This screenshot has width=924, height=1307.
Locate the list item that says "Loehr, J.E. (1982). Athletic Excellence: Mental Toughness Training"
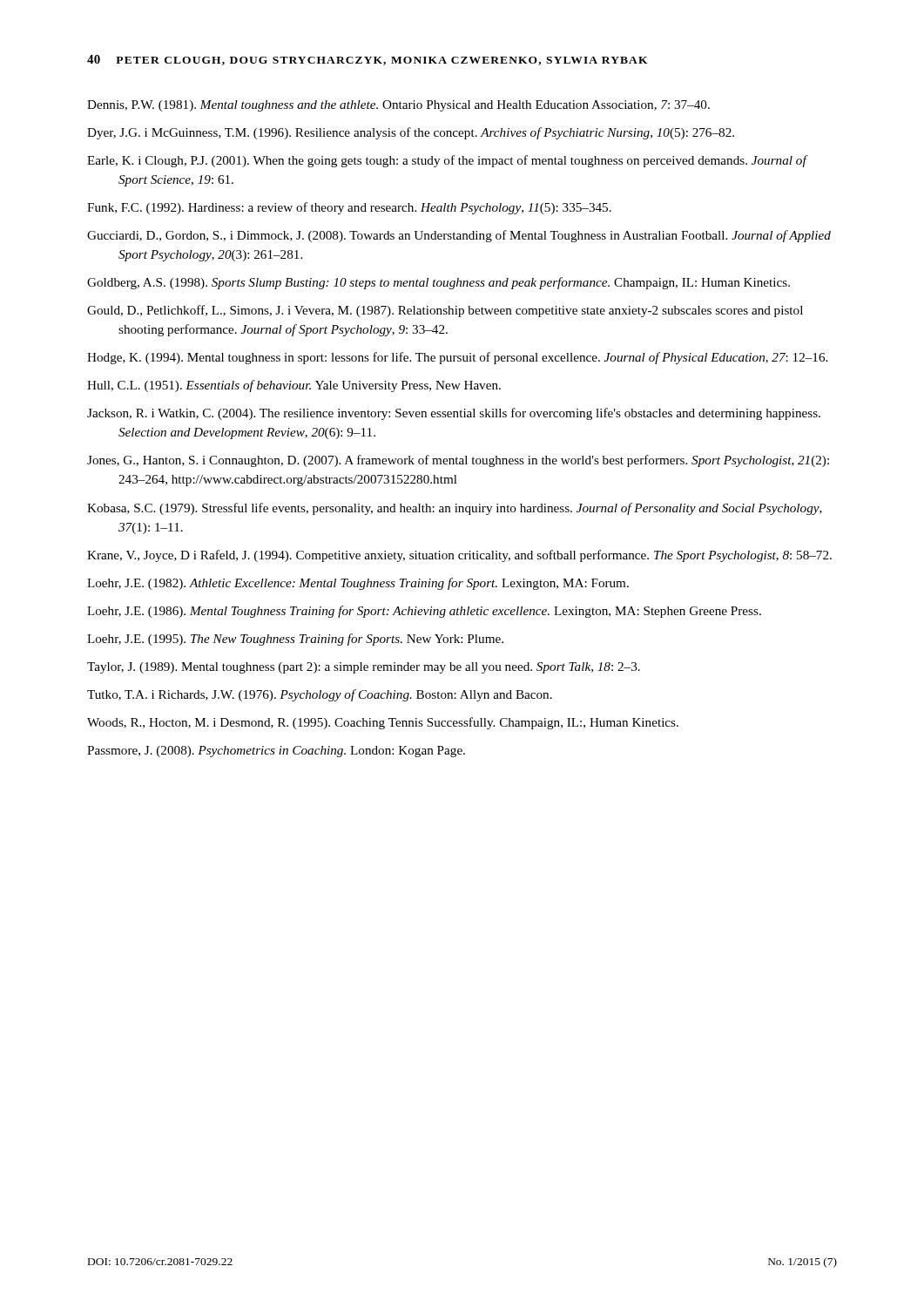pyautogui.click(x=358, y=582)
